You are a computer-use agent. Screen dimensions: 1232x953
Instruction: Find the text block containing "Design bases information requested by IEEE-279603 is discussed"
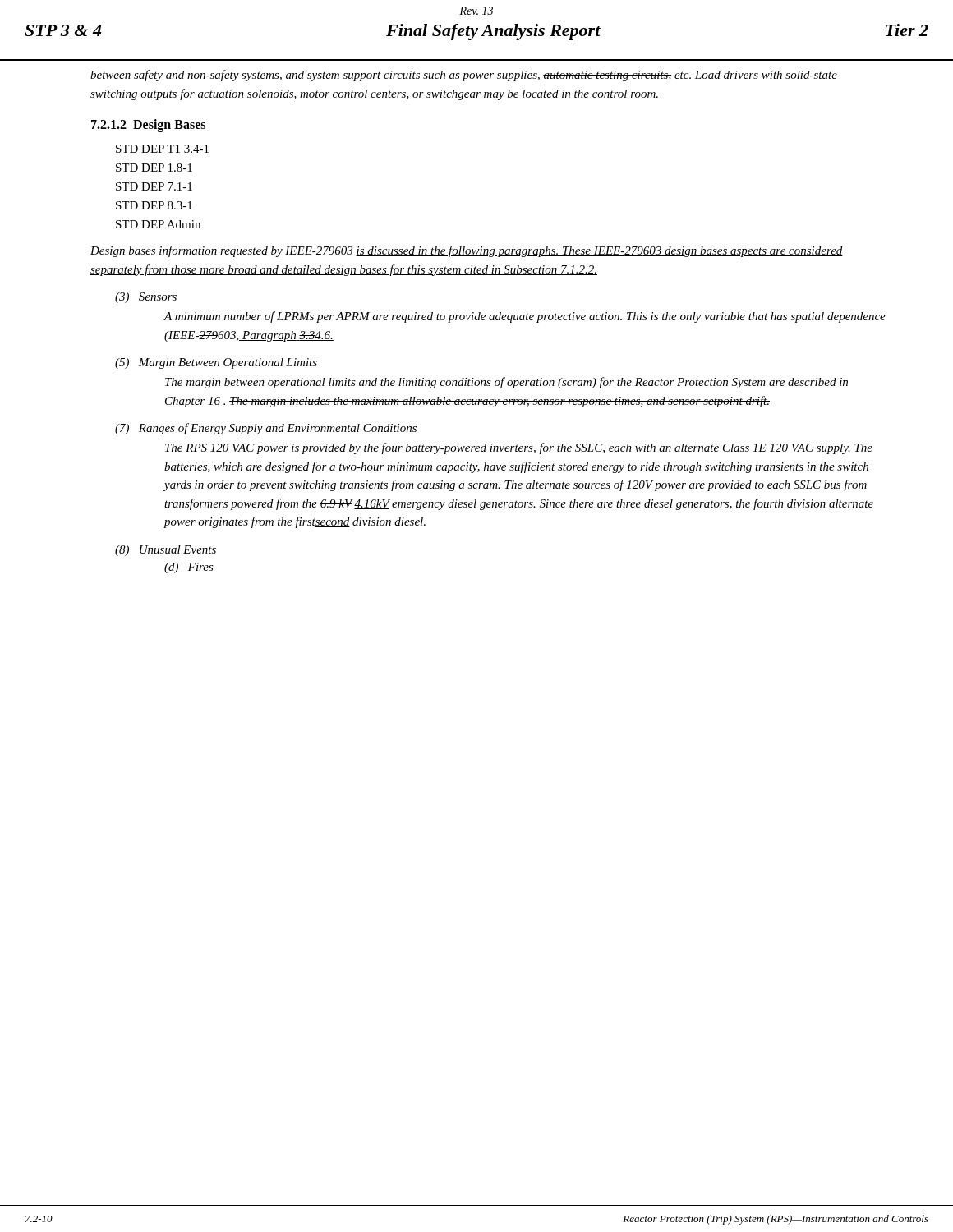pyautogui.click(x=466, y=260)
